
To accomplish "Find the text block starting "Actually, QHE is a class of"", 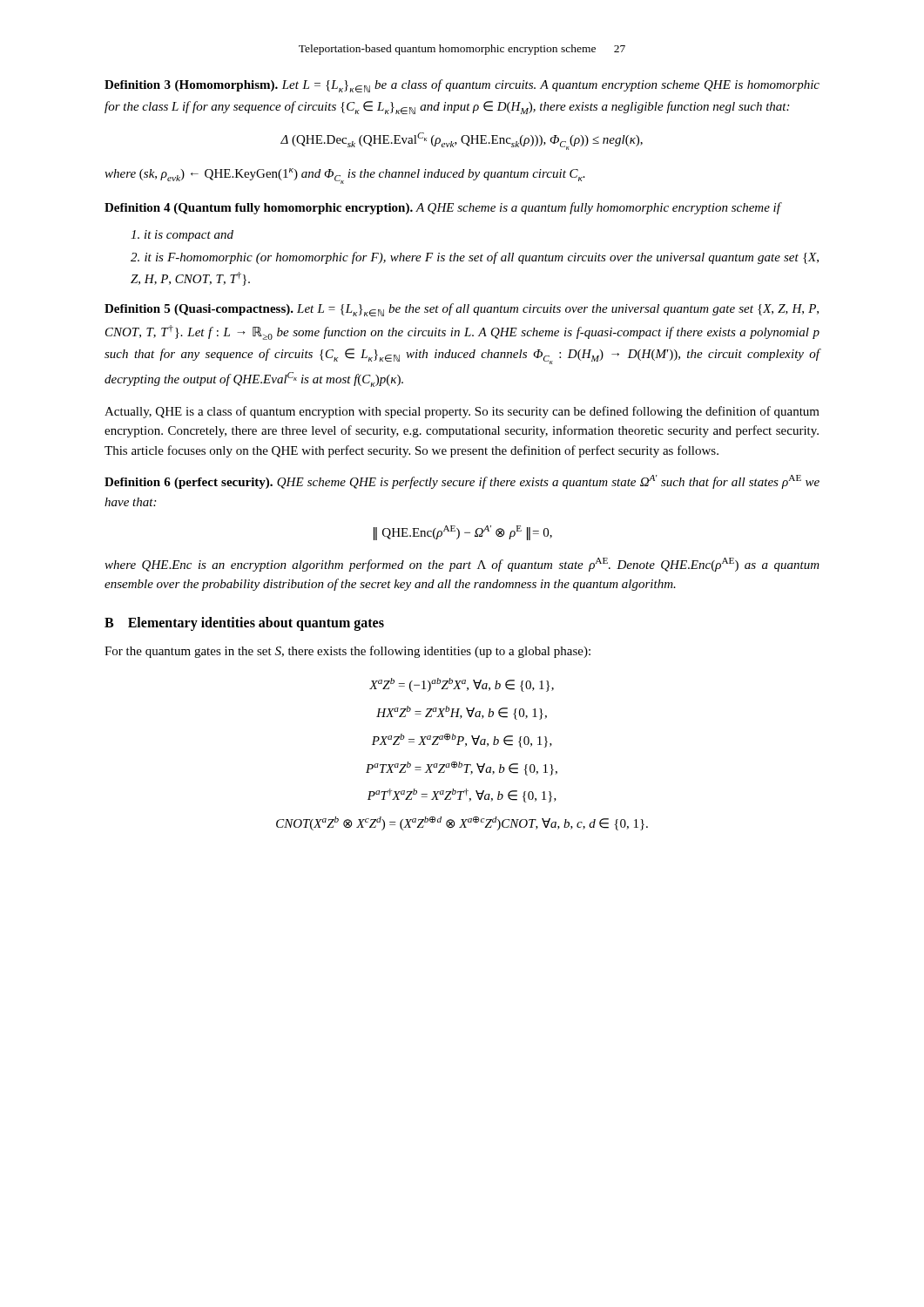I will click(x=462, y=431).
